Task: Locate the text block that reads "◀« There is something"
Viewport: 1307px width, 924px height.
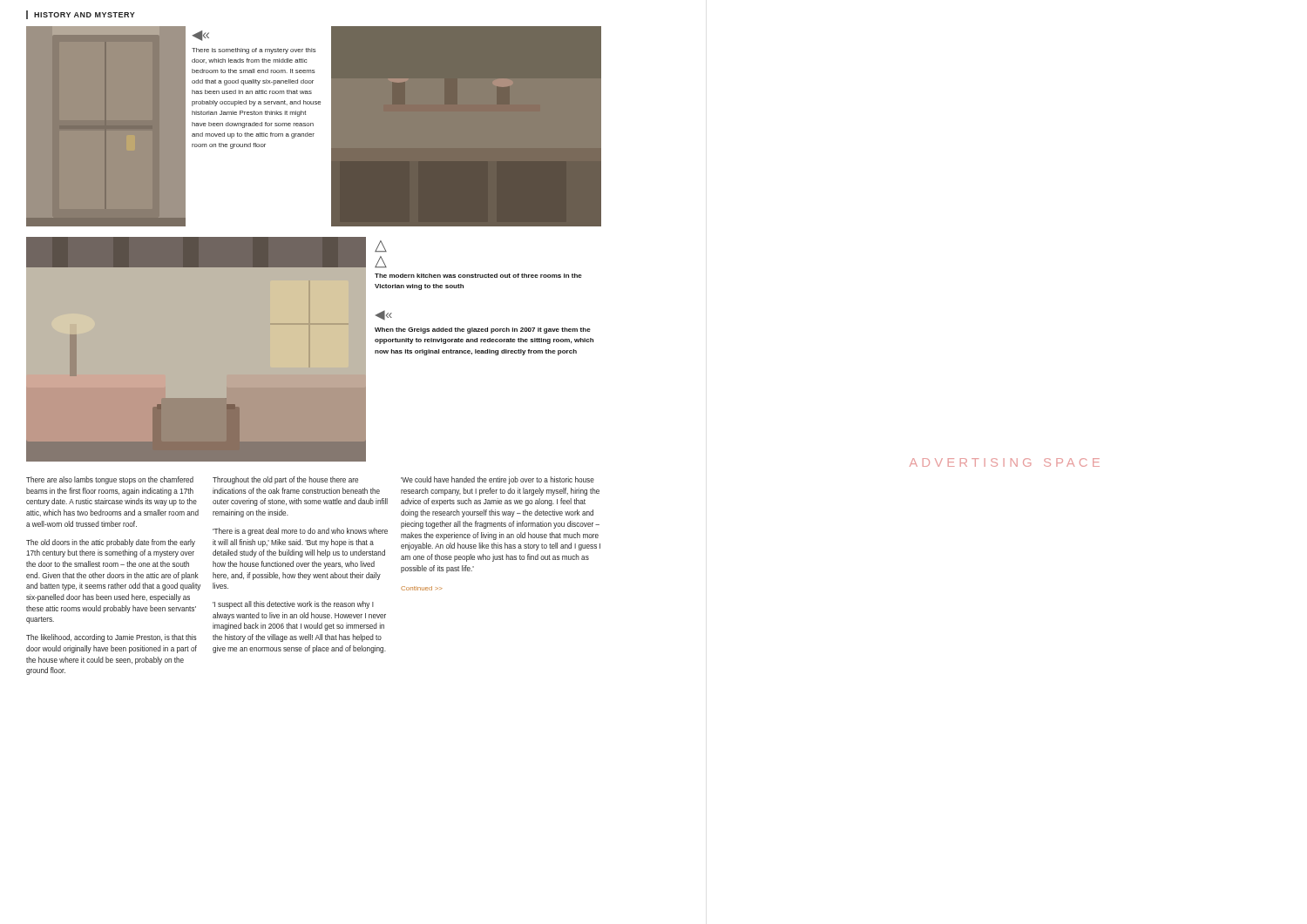Action: click(257, 88)
